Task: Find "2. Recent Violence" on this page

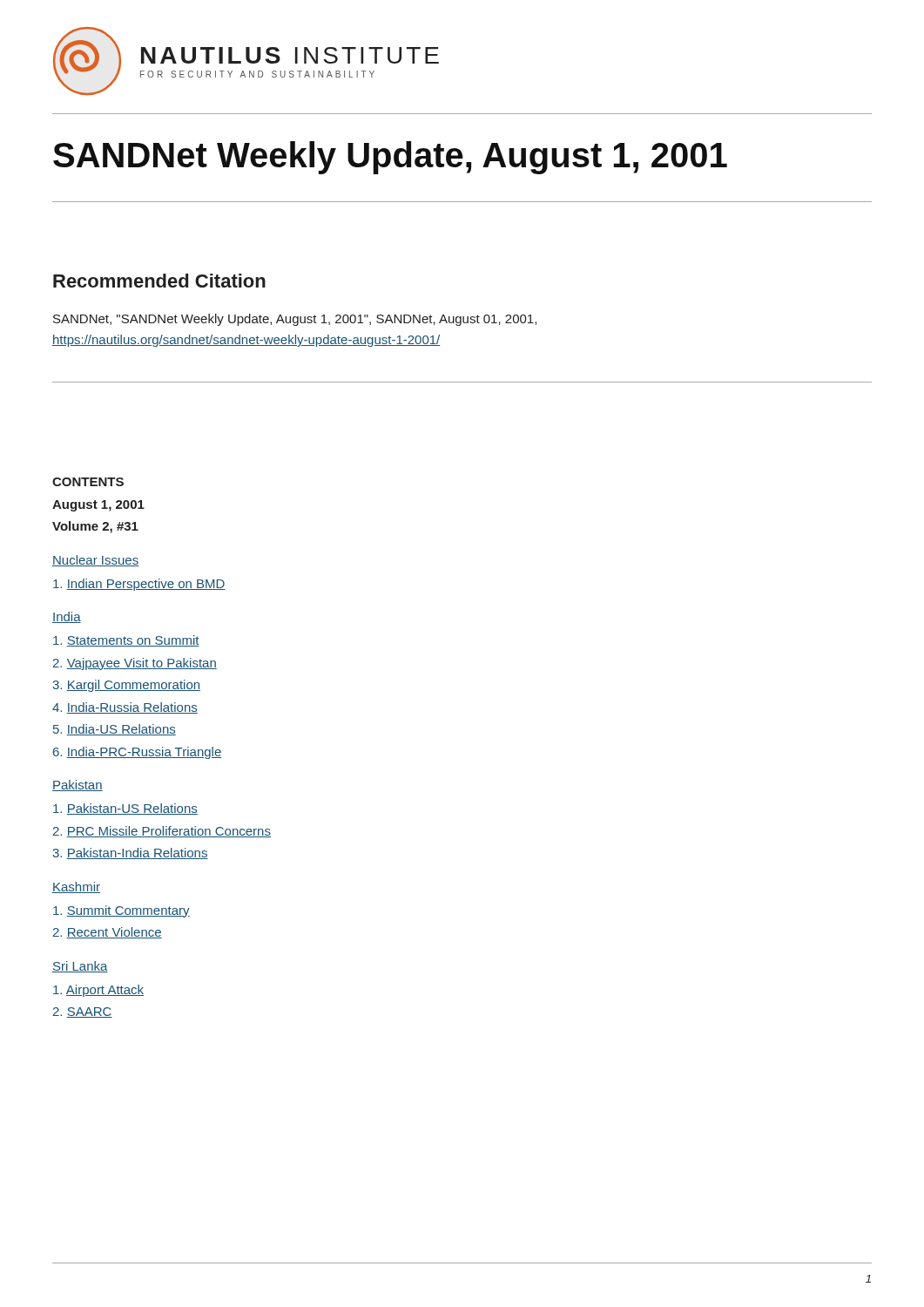Action: click(x=108, y=933)
